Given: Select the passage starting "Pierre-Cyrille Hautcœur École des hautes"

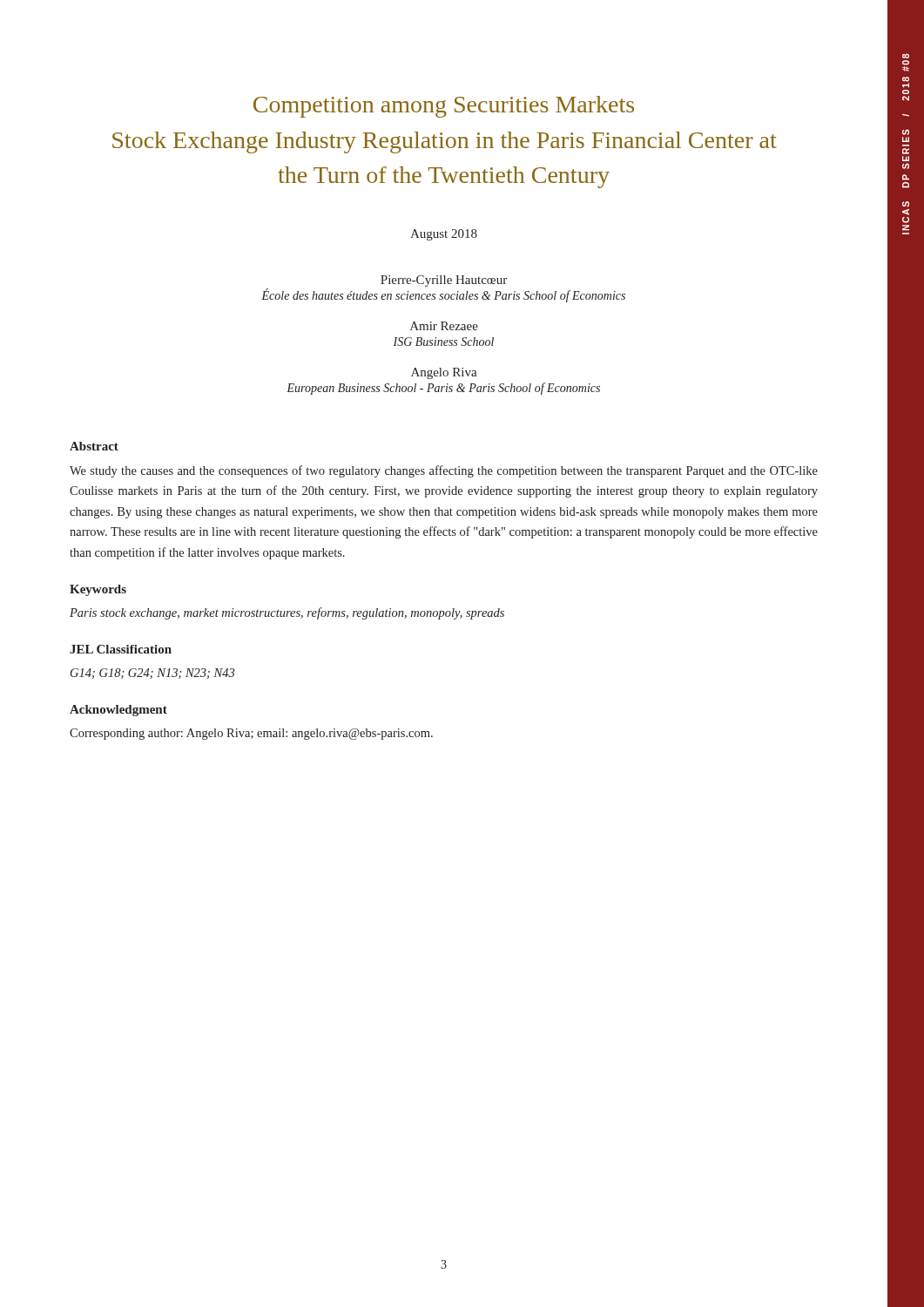Looking at the screenshot, I should pyautogui.click(x=444, y=288).
